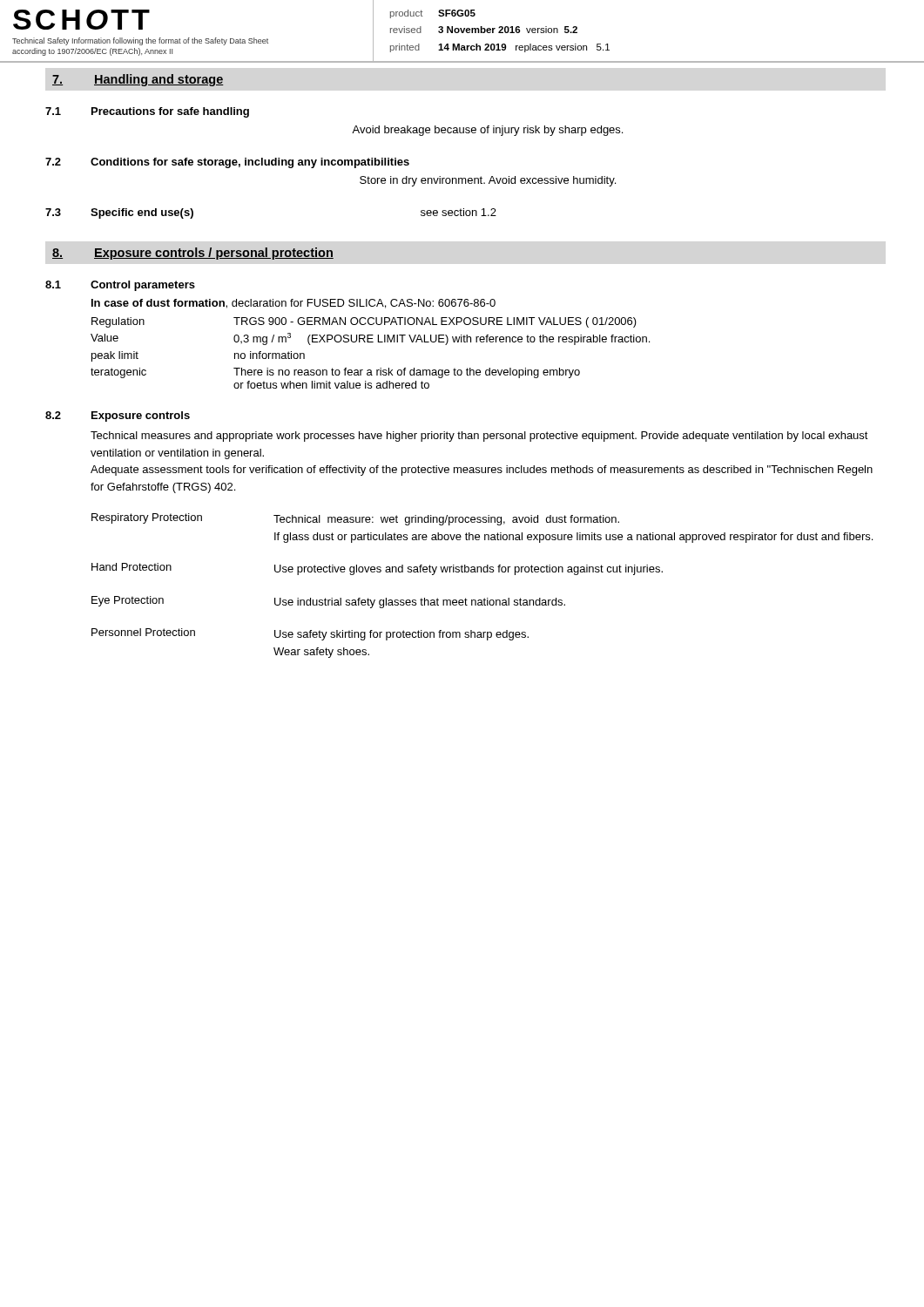The image size is (924, 1307).
Task: Select the passage starting "Eye Protection"
Action: coord(127,600)
